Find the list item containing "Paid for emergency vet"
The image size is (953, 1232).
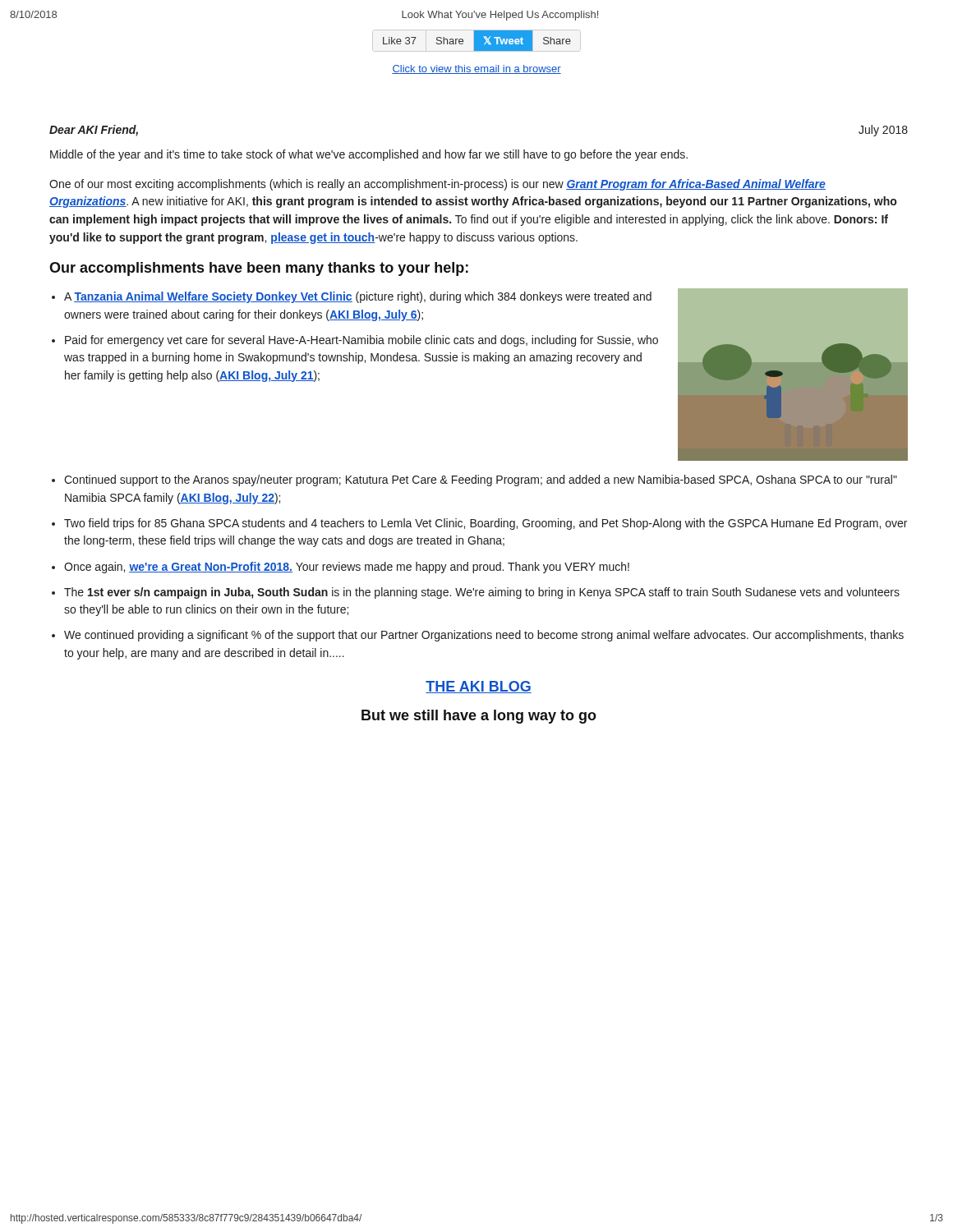pos(361,357)
